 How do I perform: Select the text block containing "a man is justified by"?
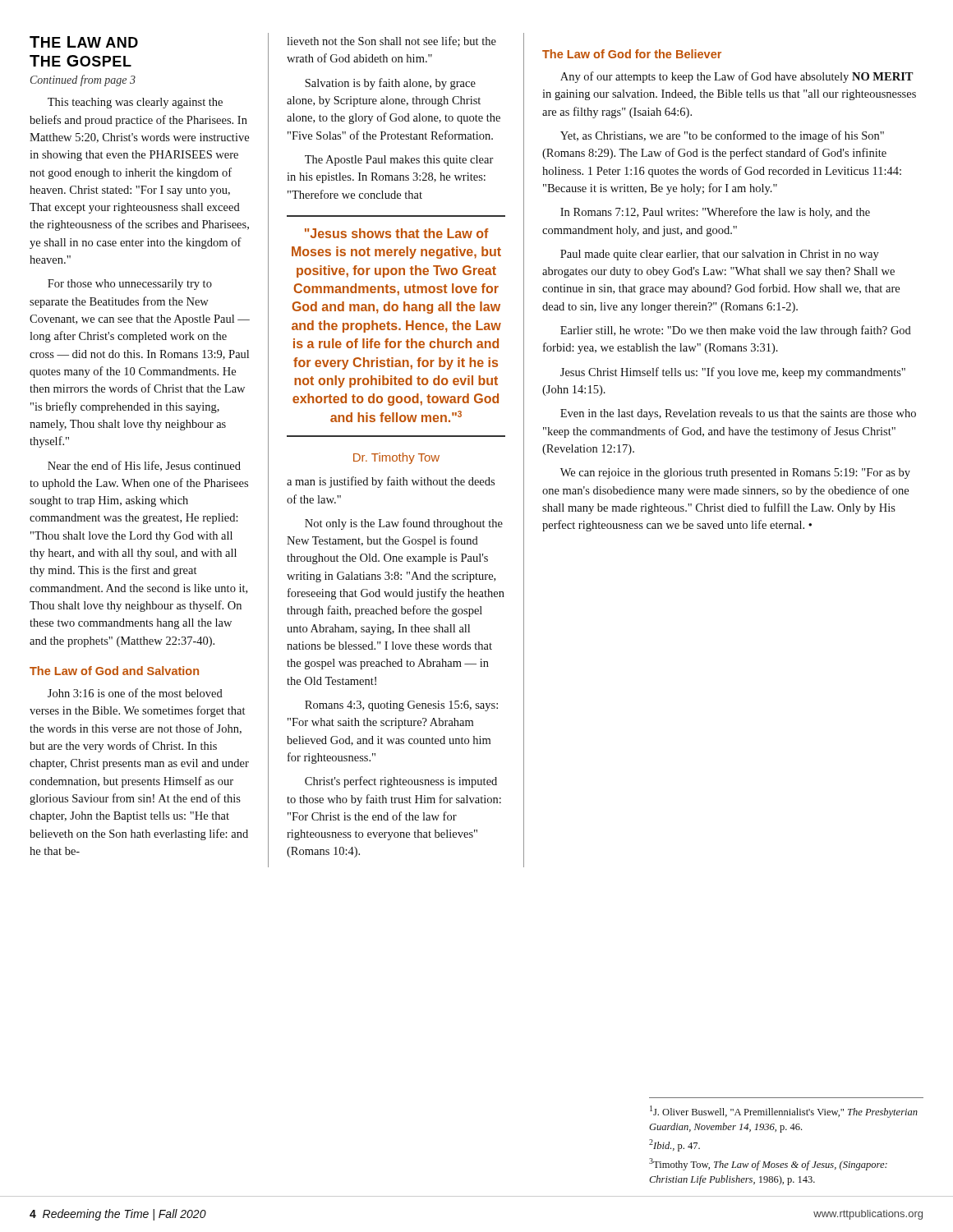396,667
